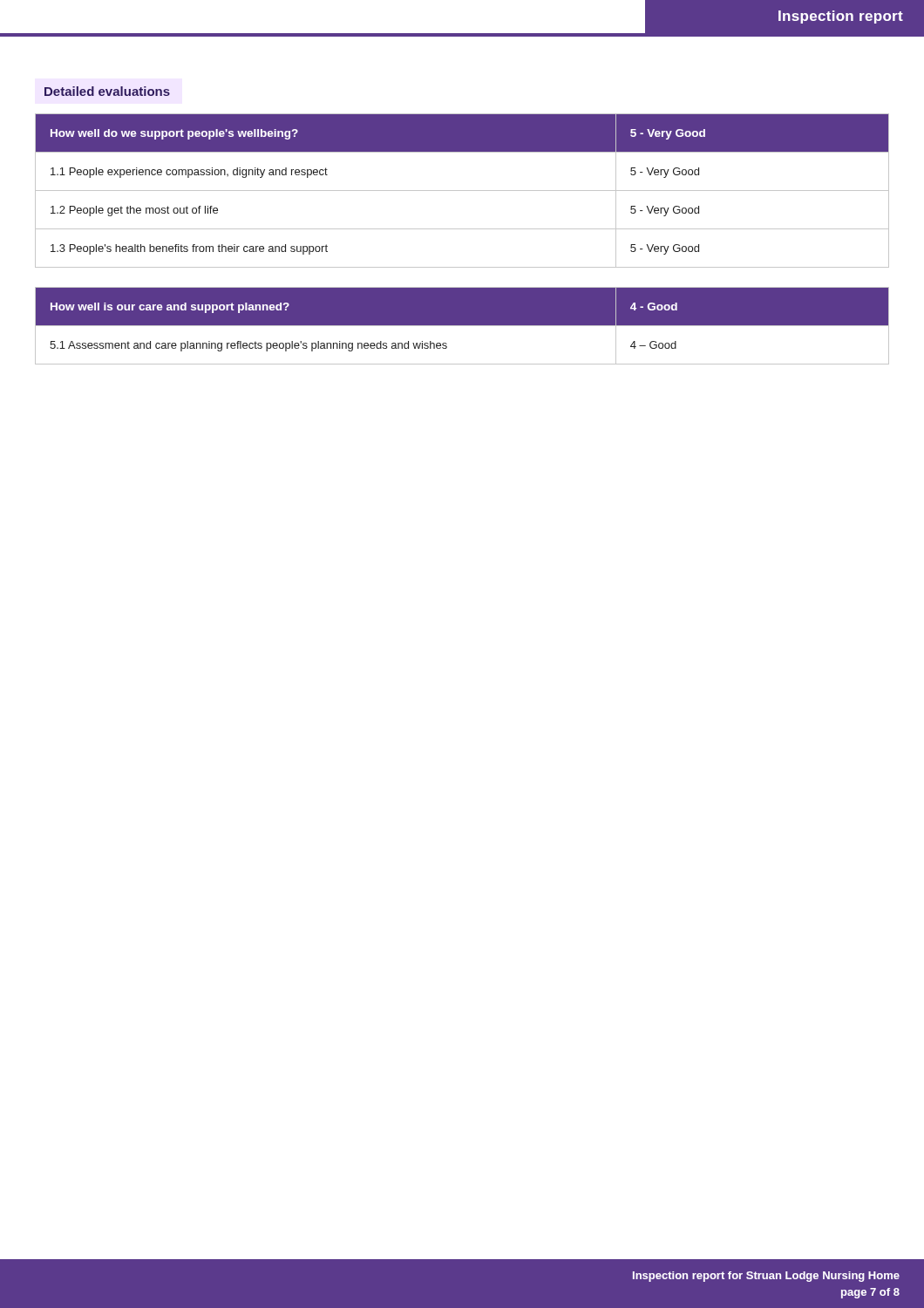The height and width of the screenshot is (1308, 924).
Task: Find the table that mentions "1.3 People's health"
Action: (462, 191)
